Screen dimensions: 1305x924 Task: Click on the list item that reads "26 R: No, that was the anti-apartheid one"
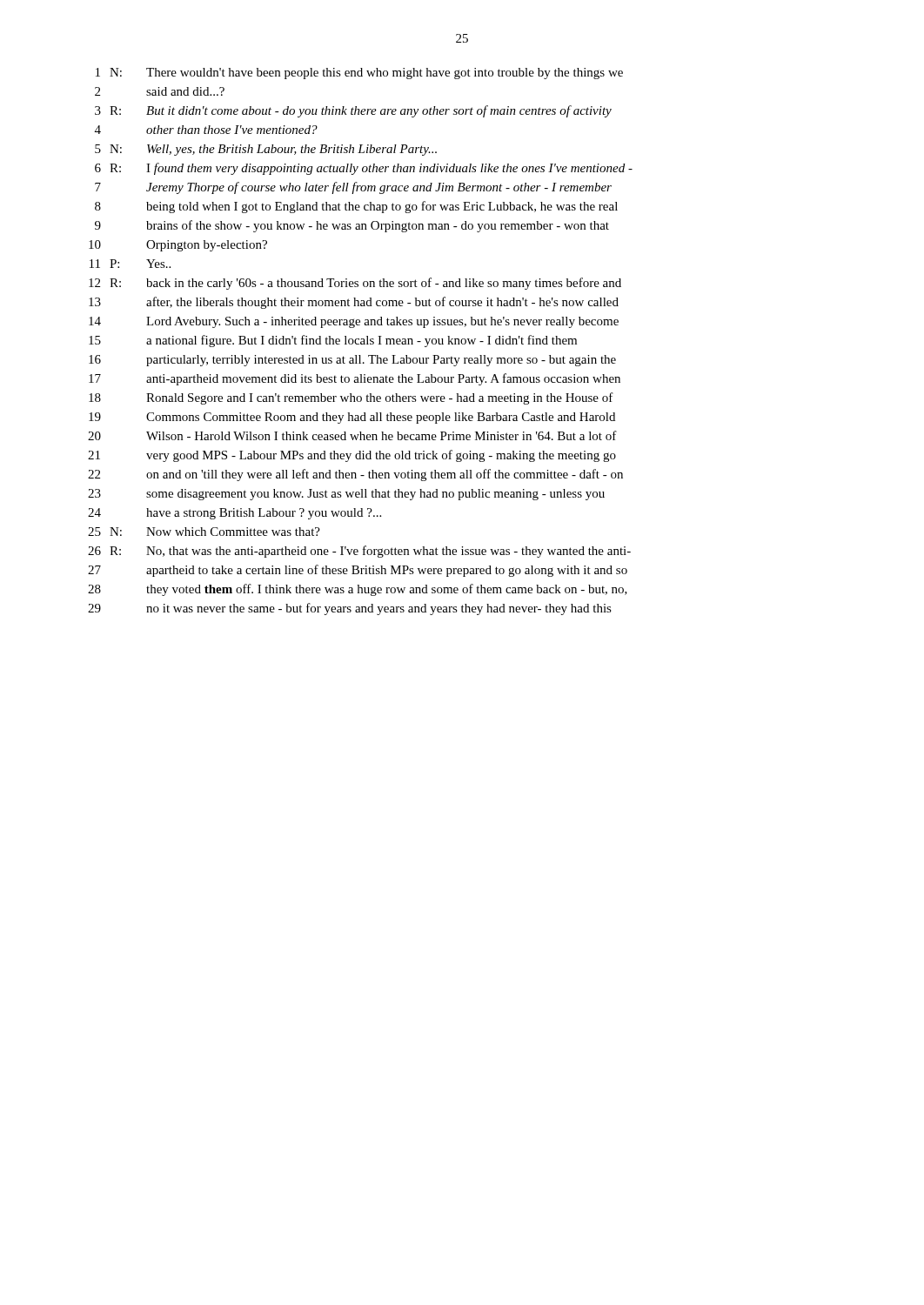click(x=479, y=579)
